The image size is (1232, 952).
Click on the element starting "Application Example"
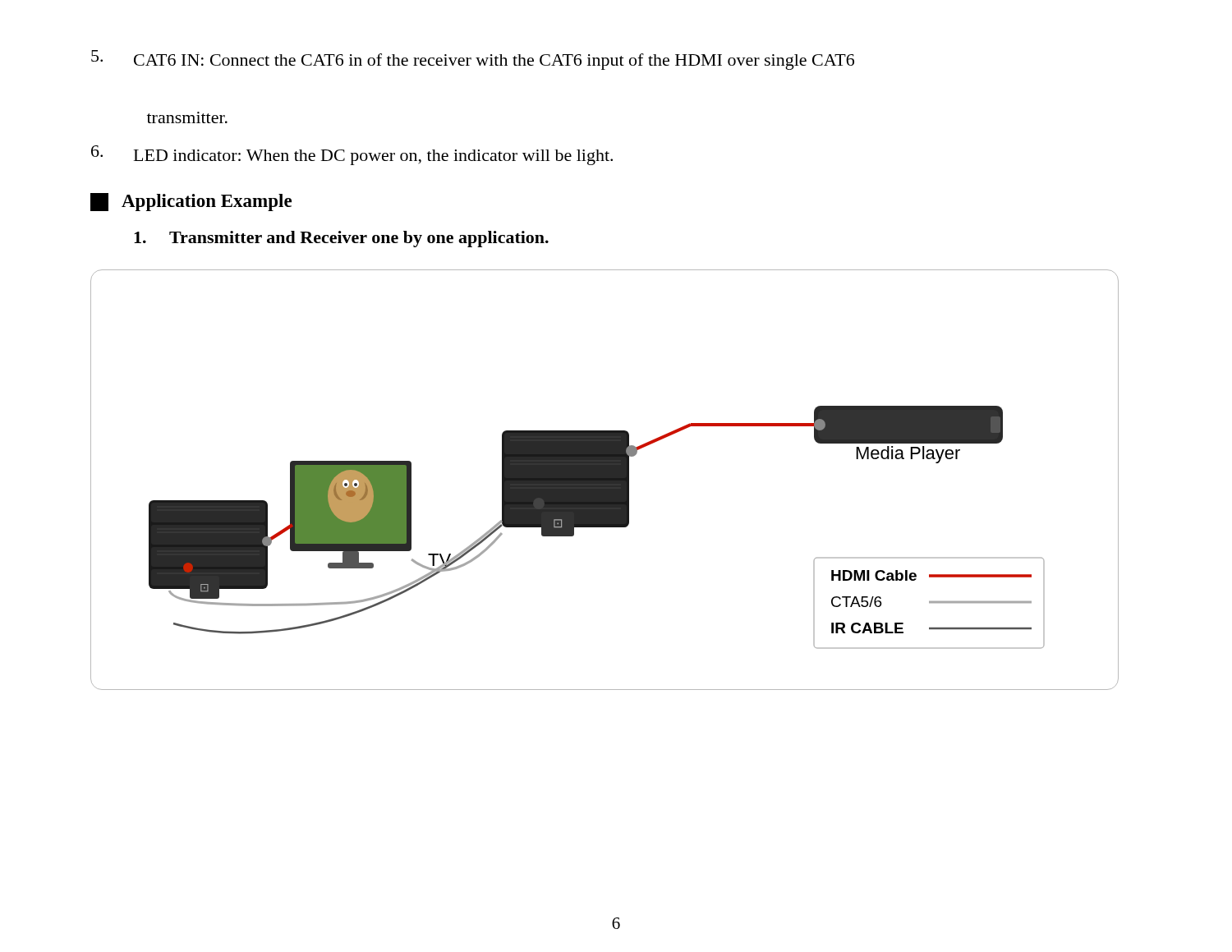[x=191, y=201]
